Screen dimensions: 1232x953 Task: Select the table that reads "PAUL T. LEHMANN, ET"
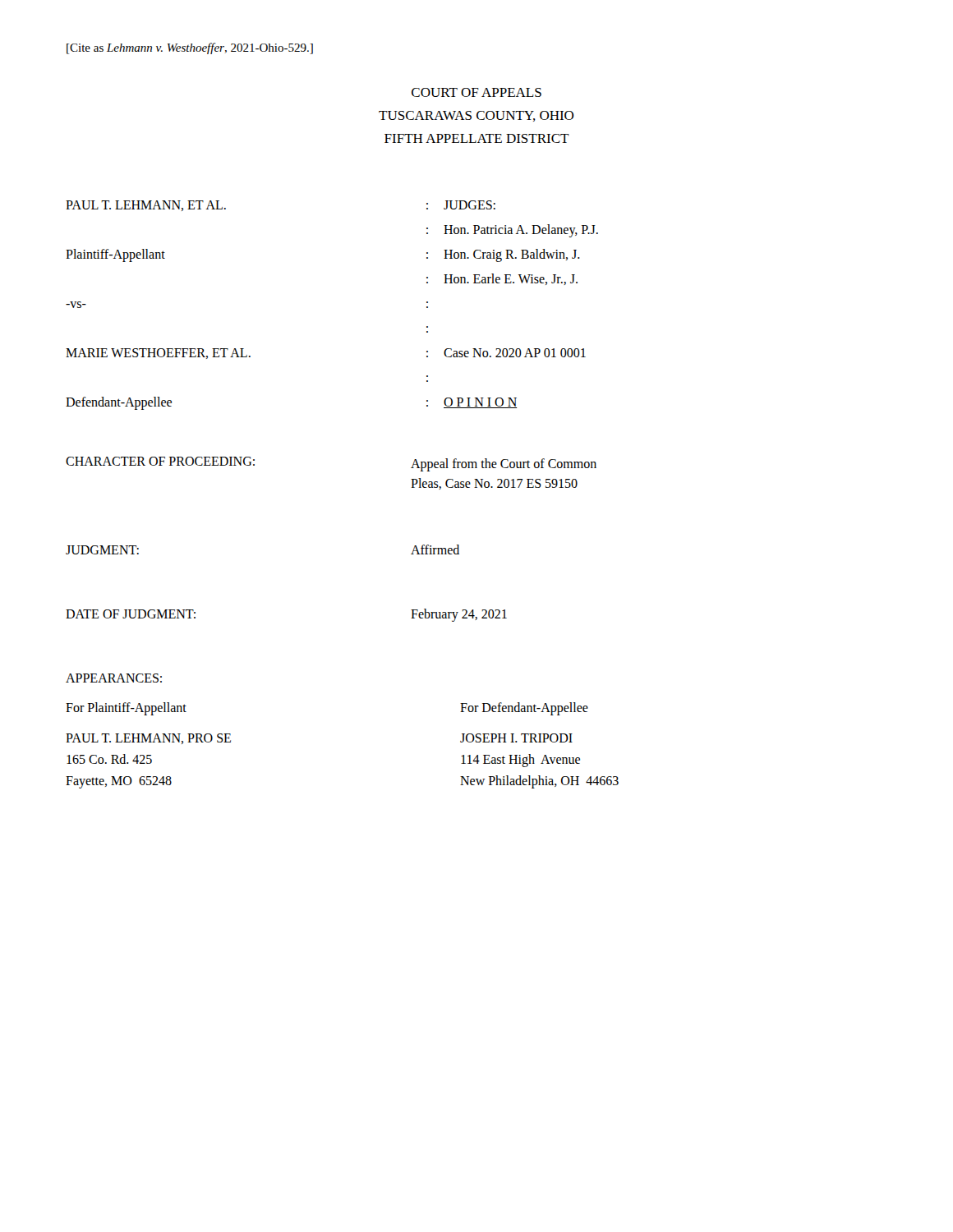[x=476, y=304]
